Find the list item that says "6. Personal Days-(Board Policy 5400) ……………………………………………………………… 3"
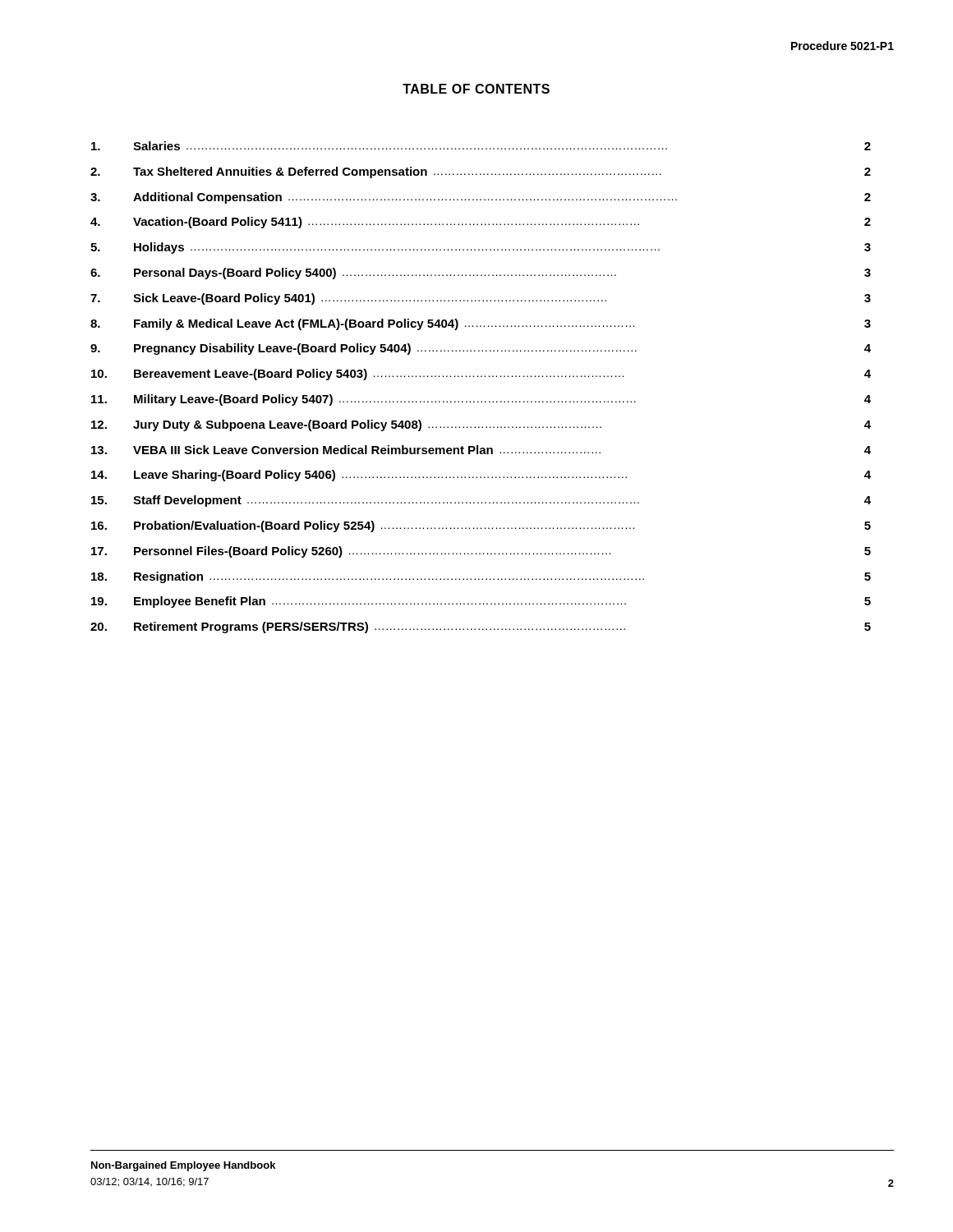This screenshot has height=1232, width=953. click(x=481, y=273)
